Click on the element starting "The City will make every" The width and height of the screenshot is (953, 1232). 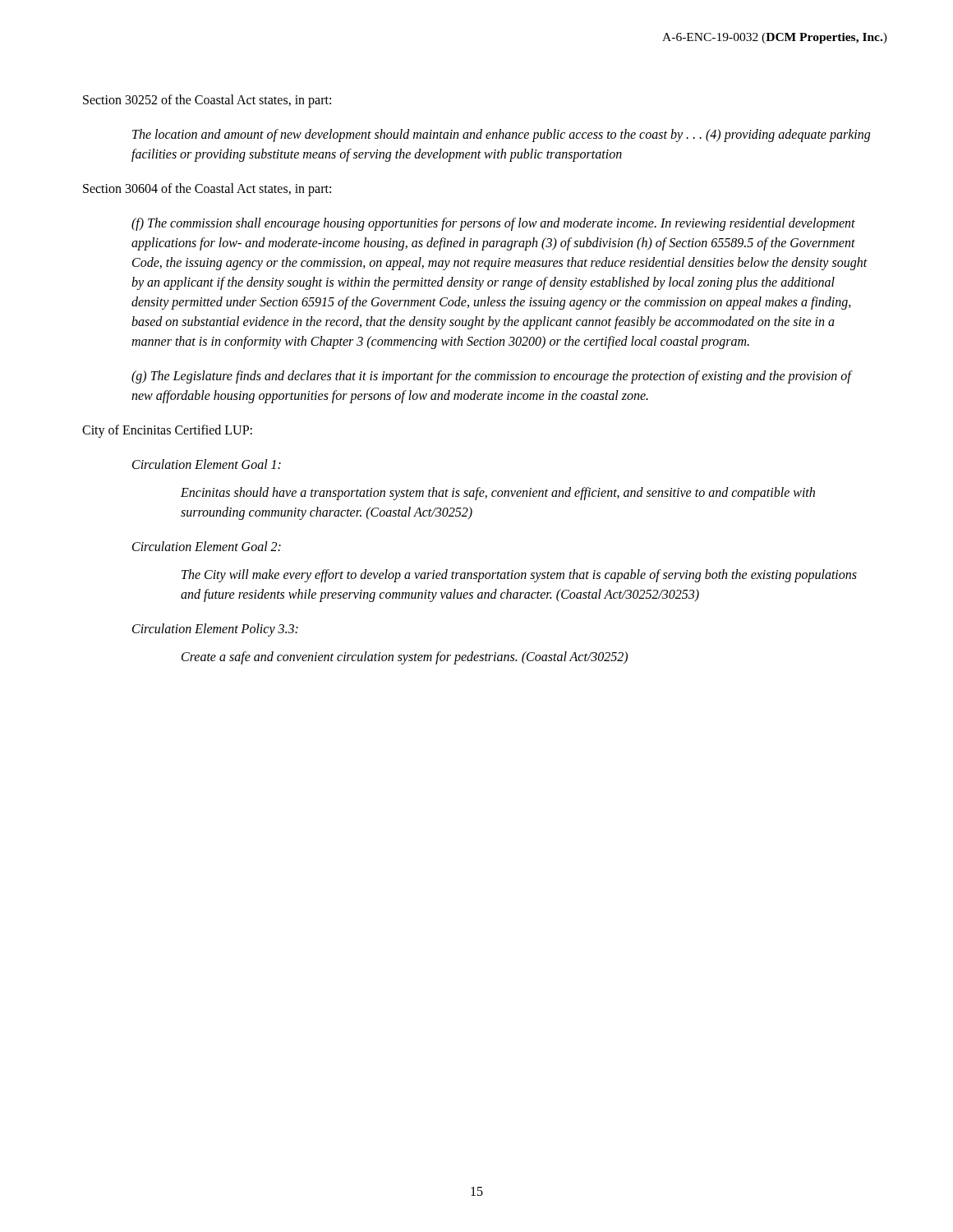click(x=519, y=584)
